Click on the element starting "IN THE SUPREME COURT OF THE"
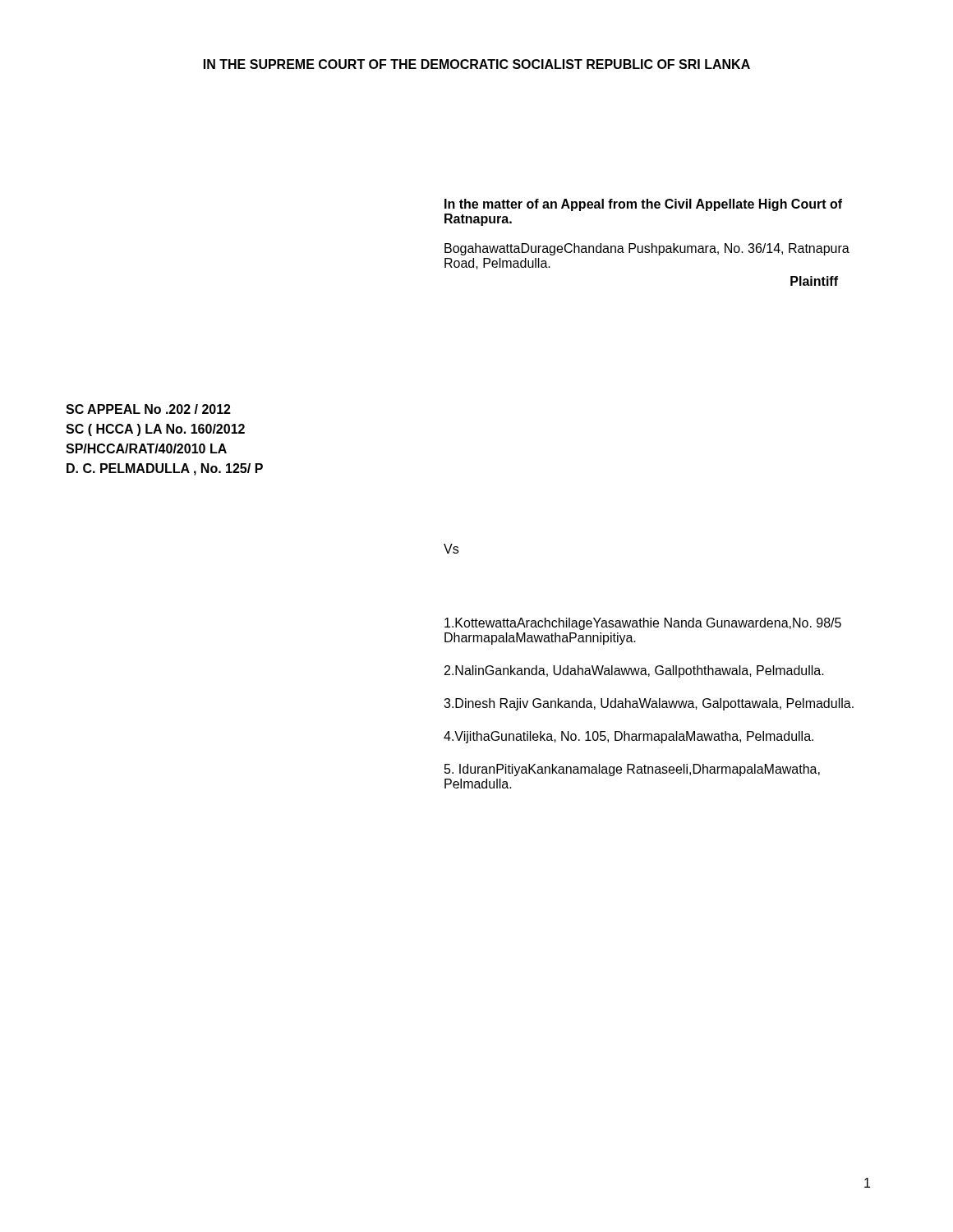This screenshot has width=953, height=1232. click(x=476, y=64)
